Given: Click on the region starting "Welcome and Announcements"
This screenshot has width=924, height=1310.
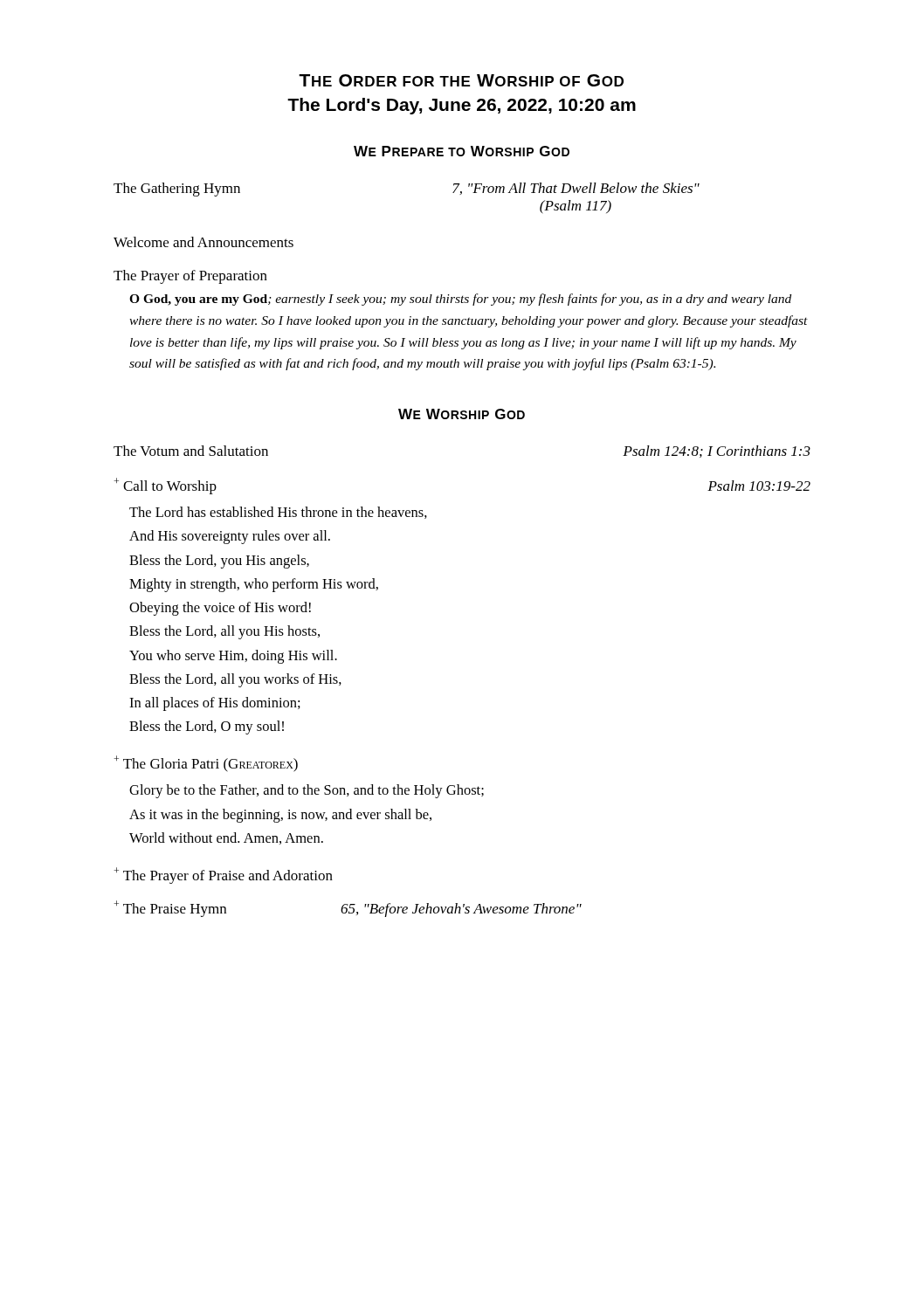Looking at the screenshot, I should point(204,242).
